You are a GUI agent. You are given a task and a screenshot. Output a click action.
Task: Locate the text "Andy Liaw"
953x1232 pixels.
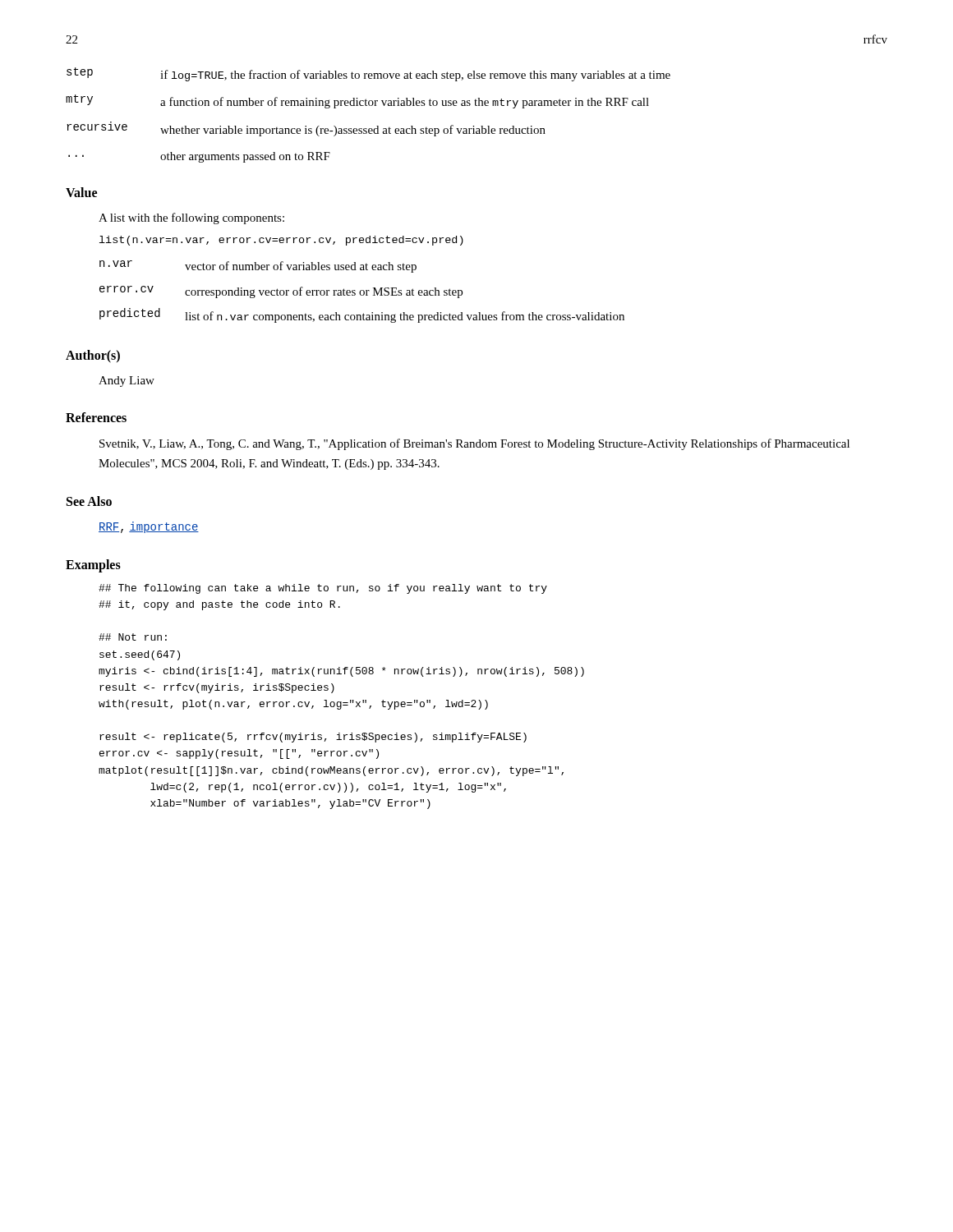pos(126,380)
